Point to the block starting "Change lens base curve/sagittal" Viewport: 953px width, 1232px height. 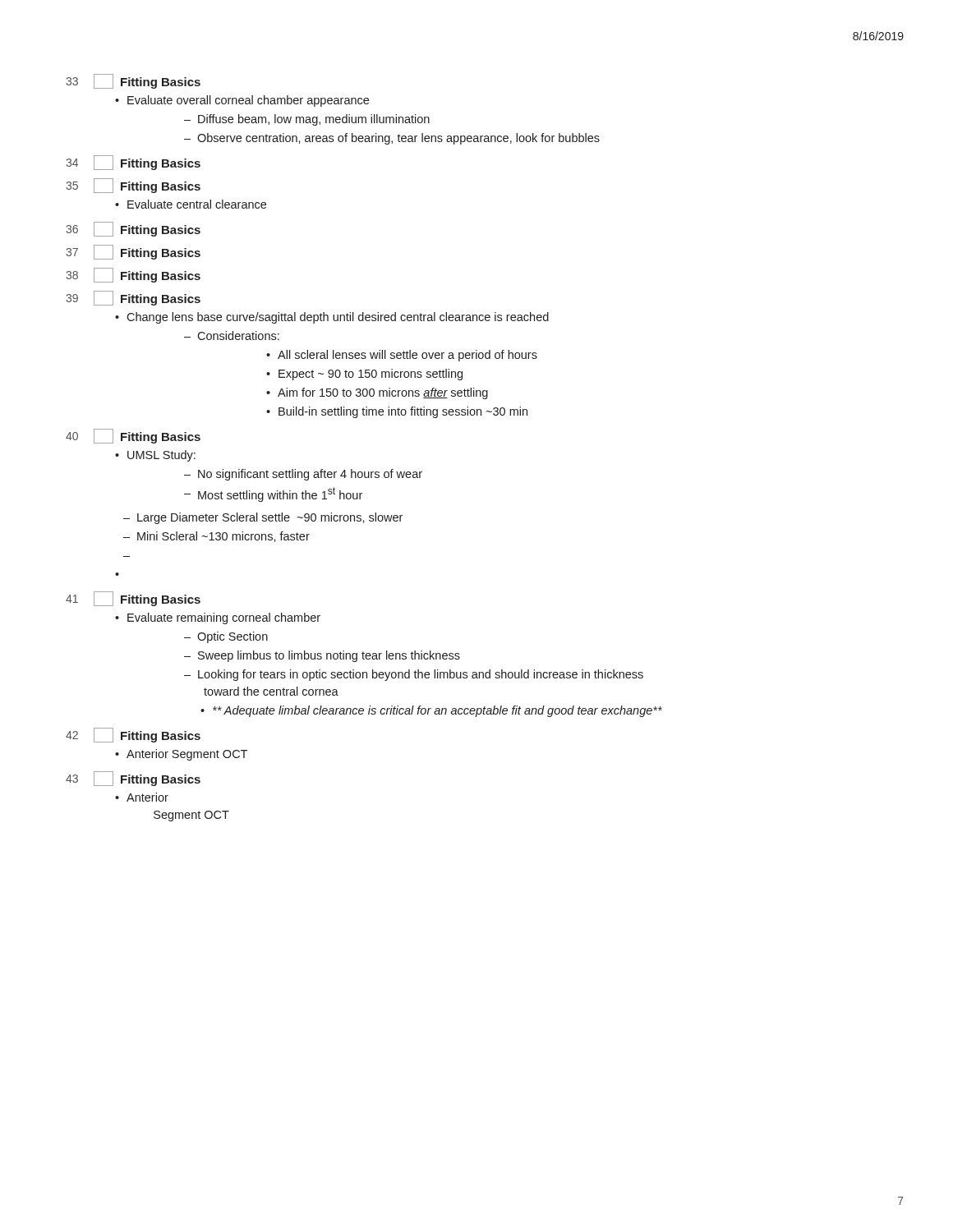pos(515,366)
